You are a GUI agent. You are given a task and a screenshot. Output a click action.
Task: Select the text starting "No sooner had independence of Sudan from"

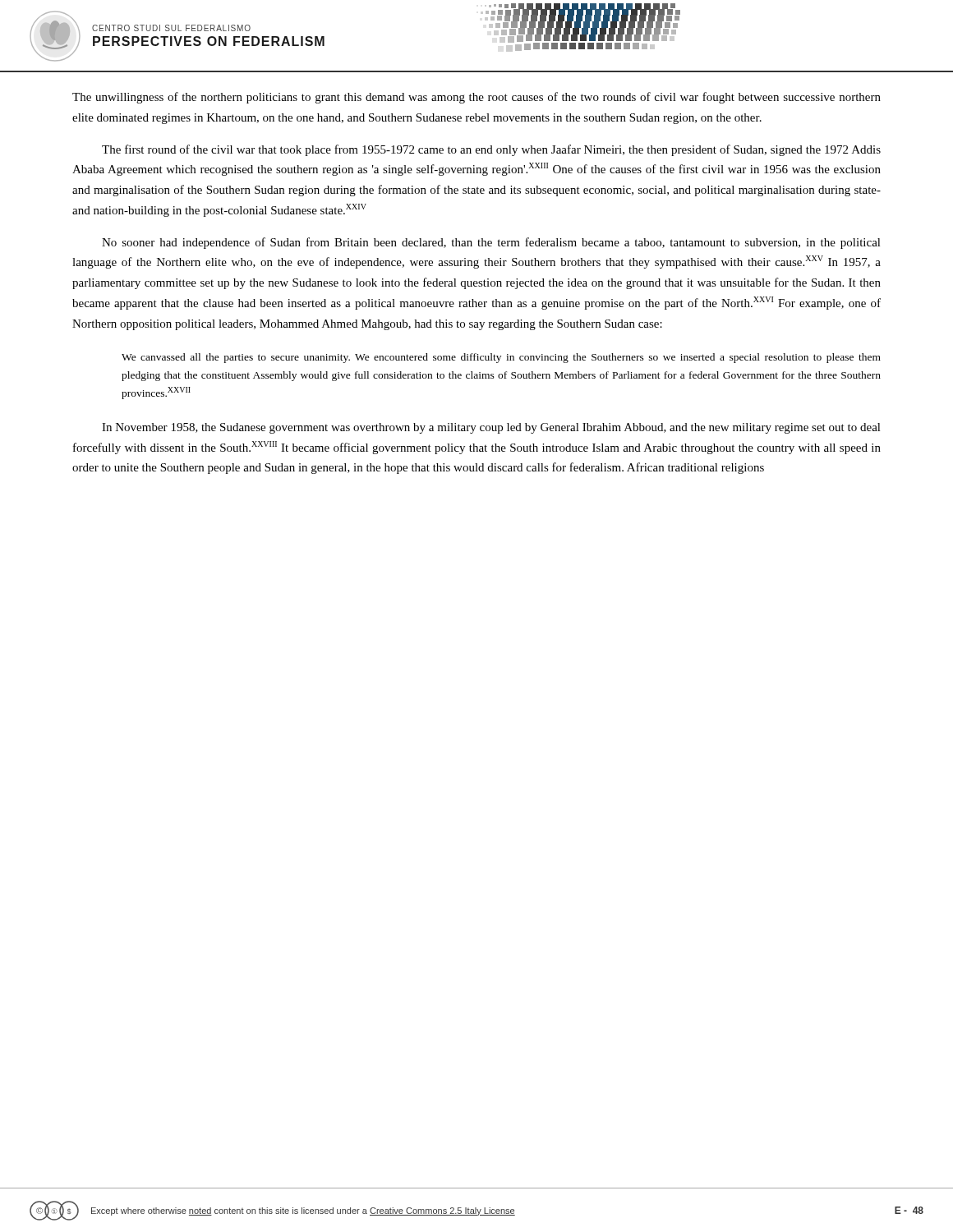(x=476, y=283)
